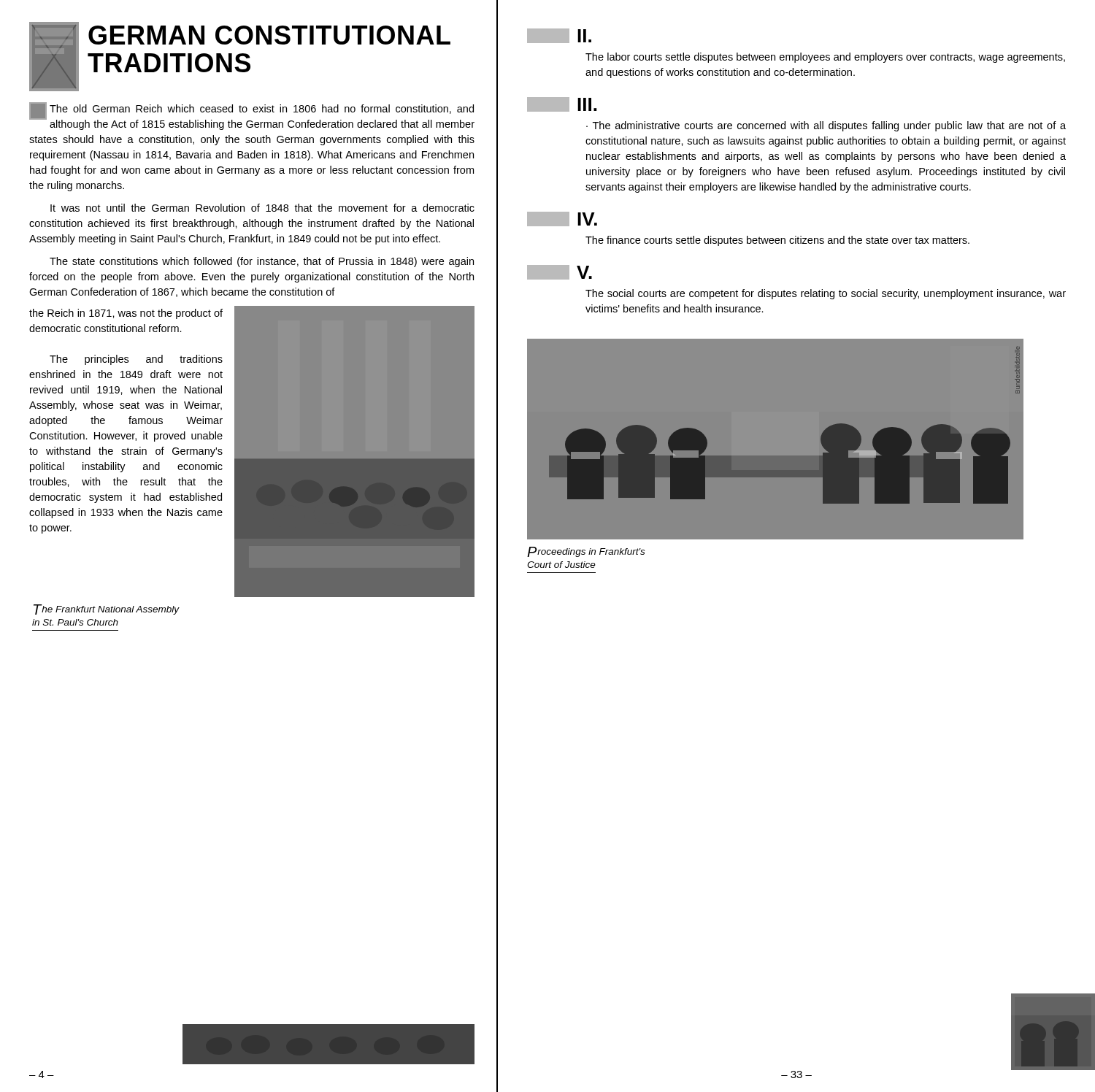Where is the passage that starts "It was not until the"?
Screen dimensions: 1092x1095
pyautogui.click(x=252, y=223)
